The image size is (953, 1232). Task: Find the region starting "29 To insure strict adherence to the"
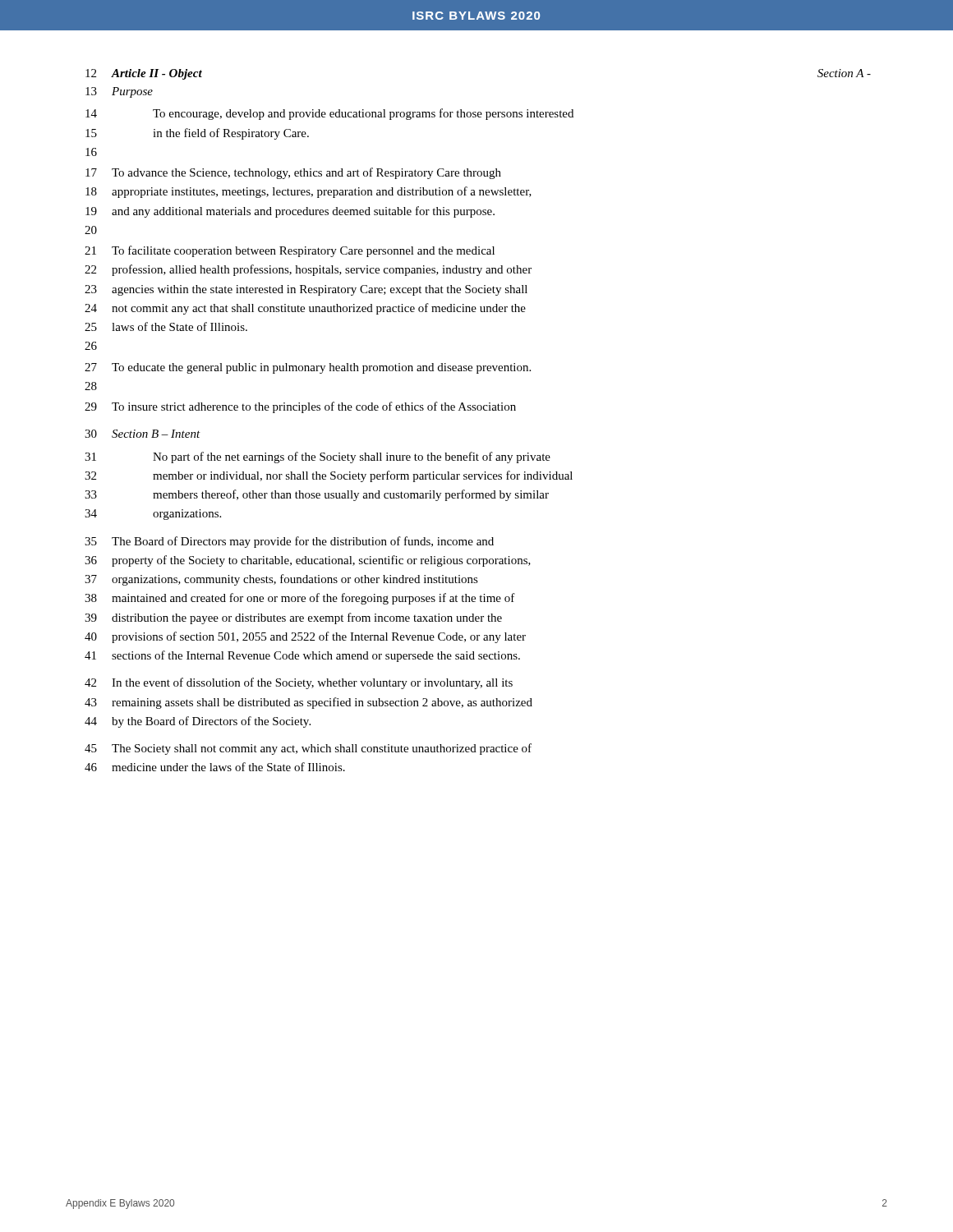[468, 407]
